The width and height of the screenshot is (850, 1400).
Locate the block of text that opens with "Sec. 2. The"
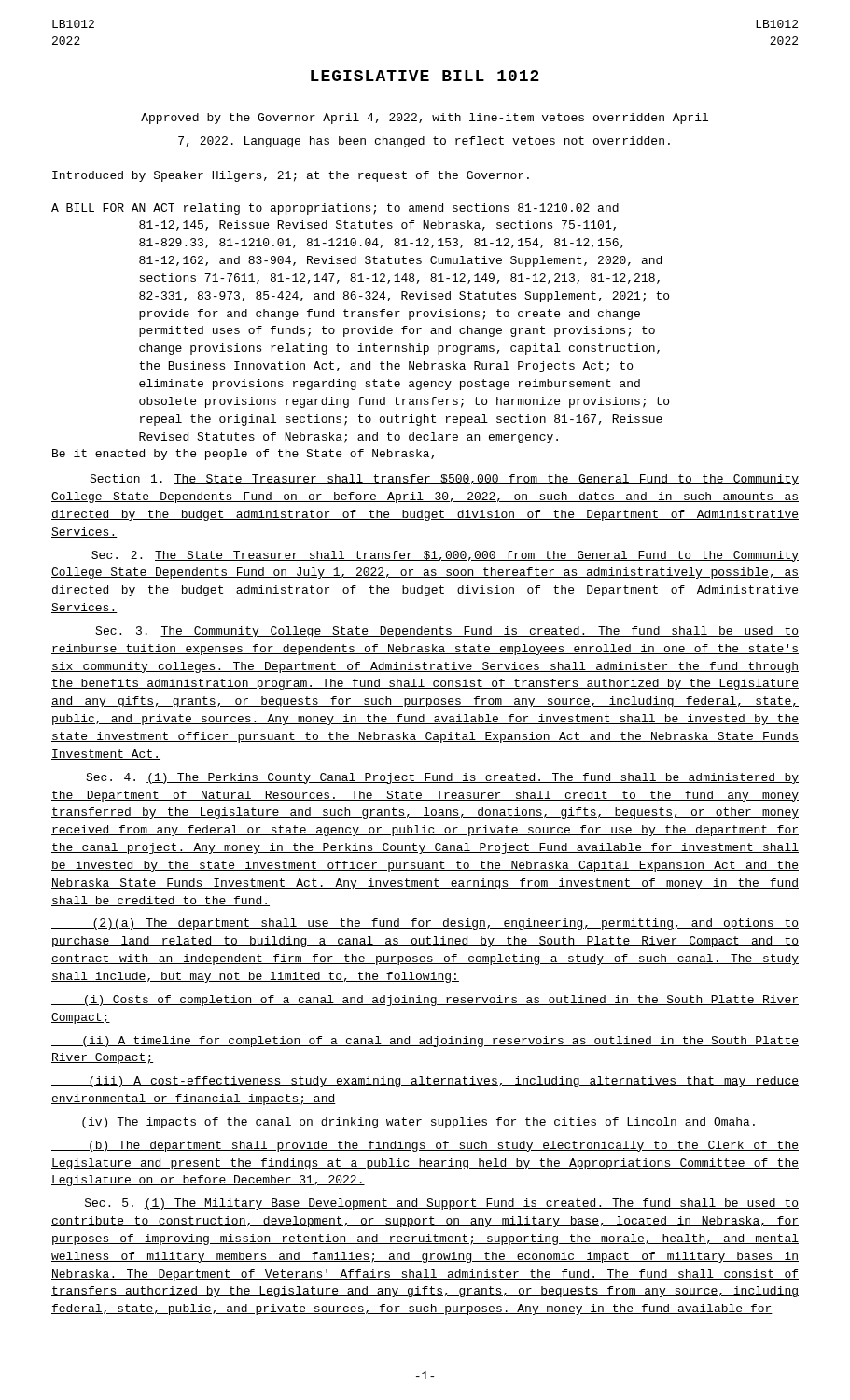pyautogui.click(x=425, y=583)
